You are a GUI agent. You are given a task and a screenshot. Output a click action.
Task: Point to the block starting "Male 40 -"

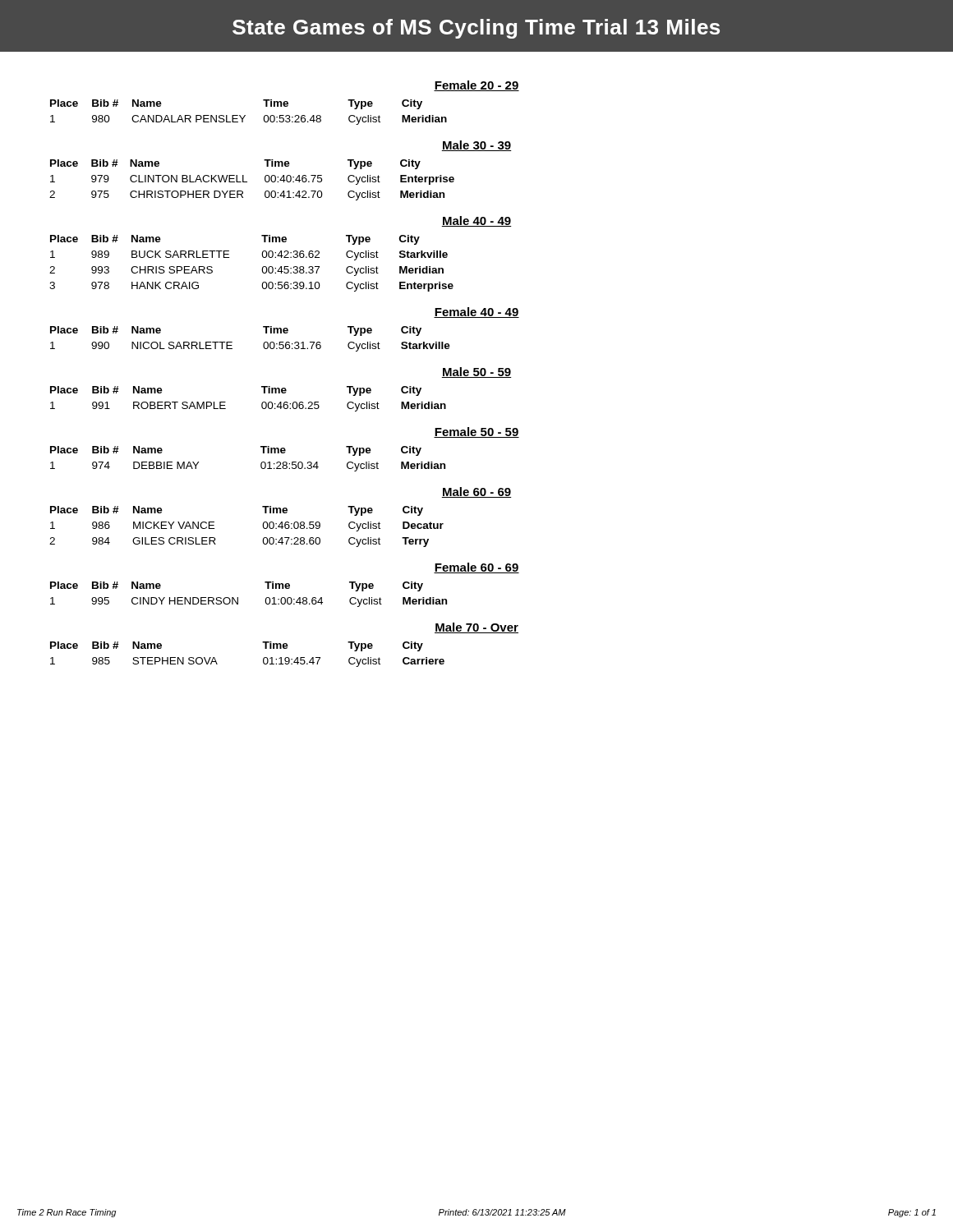[476, 221]
